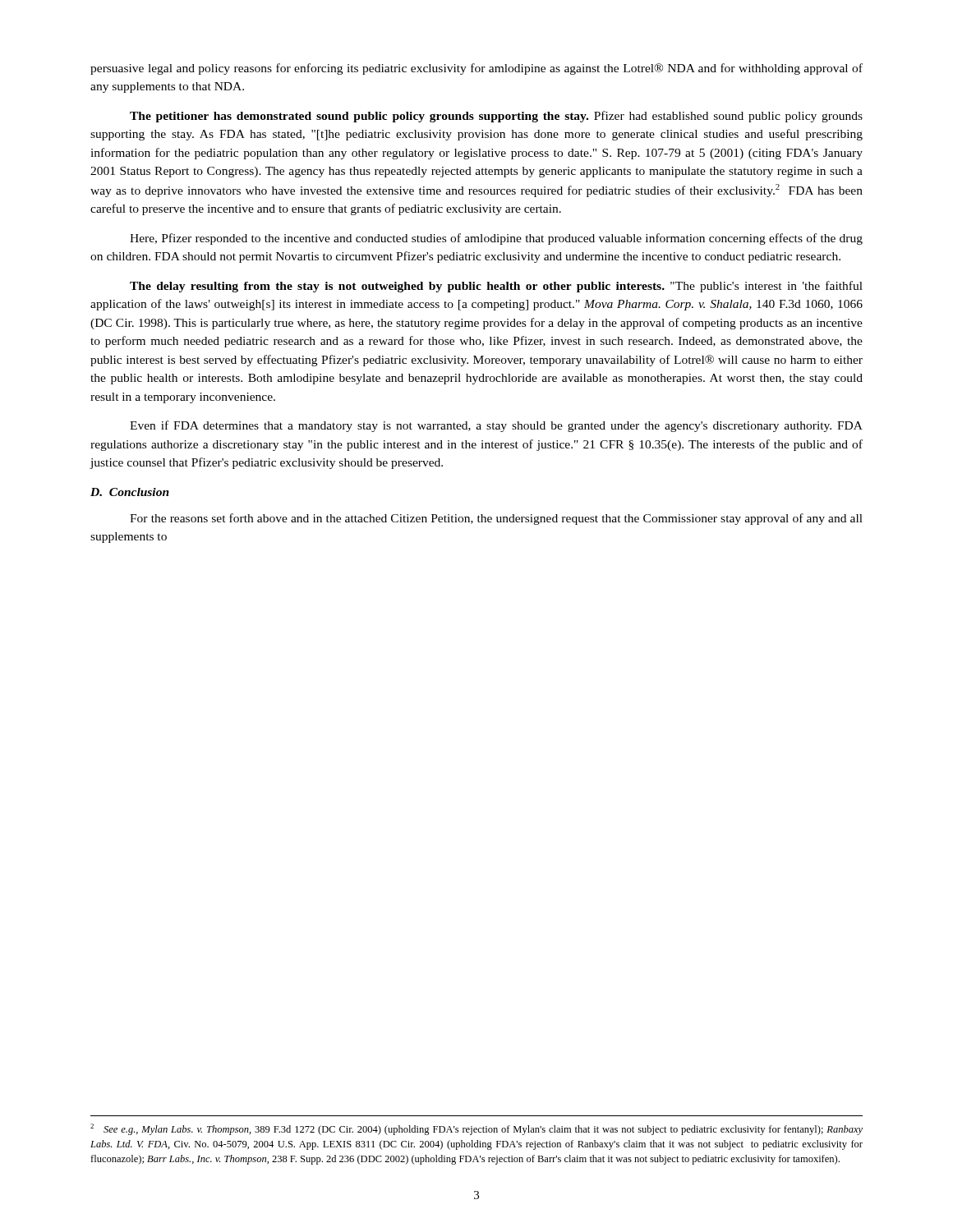953x1232 pixels.
Task: Select the text block containing "Here, Pfizer responded"
Action: (476, 248)
